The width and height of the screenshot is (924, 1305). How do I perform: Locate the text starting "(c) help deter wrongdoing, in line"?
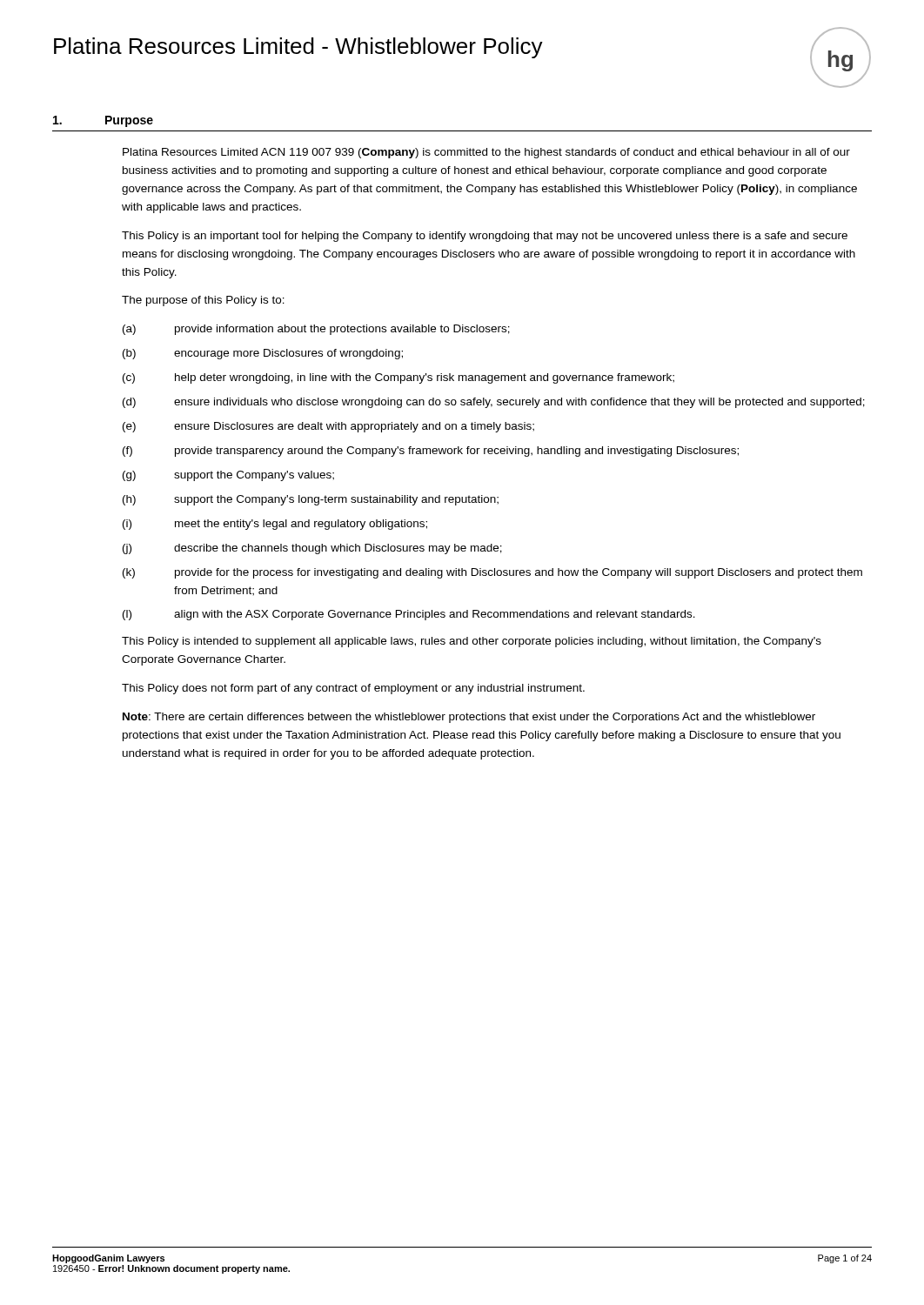pos(497,378)
